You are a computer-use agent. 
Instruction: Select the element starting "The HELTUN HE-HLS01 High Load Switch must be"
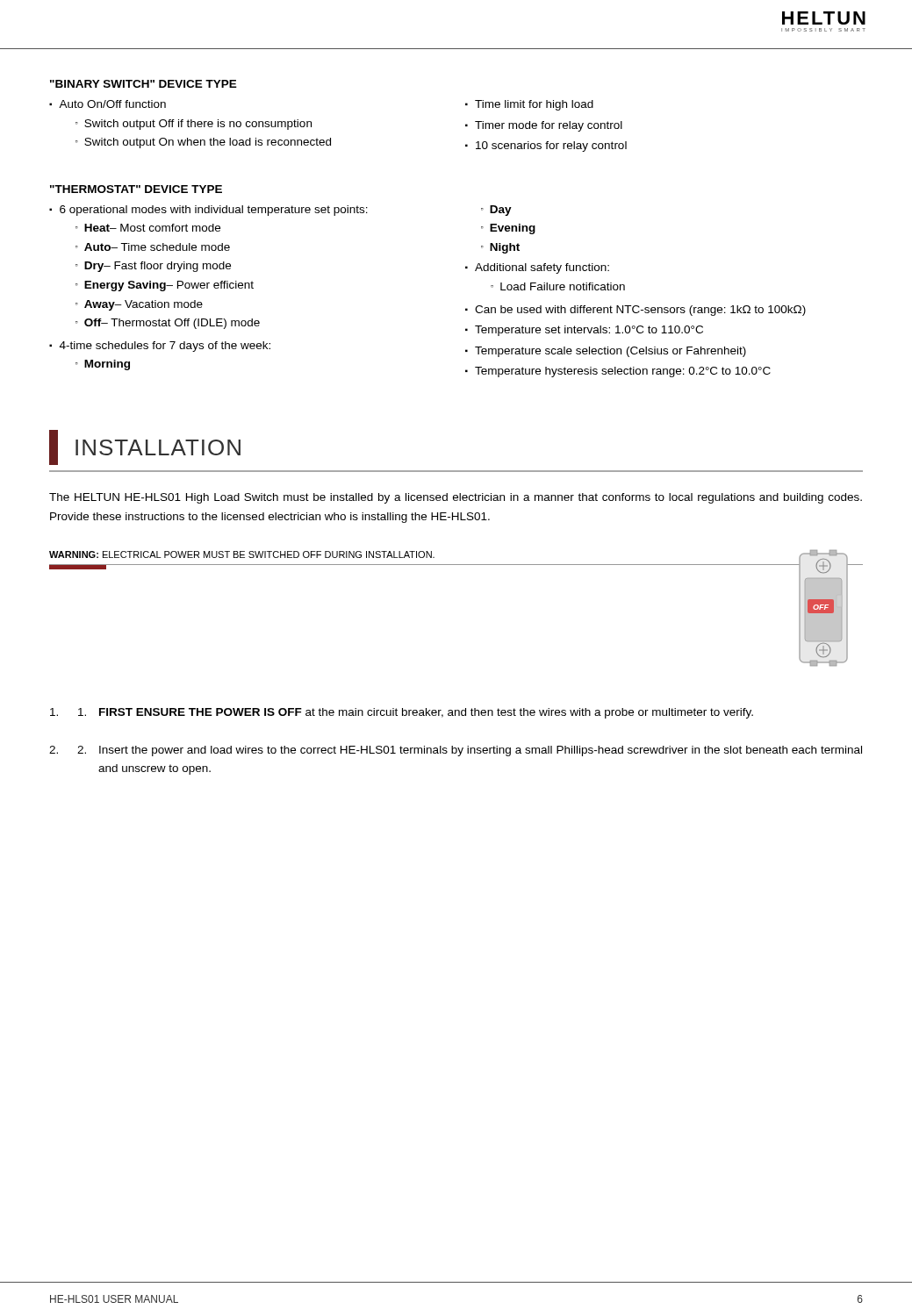456,507
